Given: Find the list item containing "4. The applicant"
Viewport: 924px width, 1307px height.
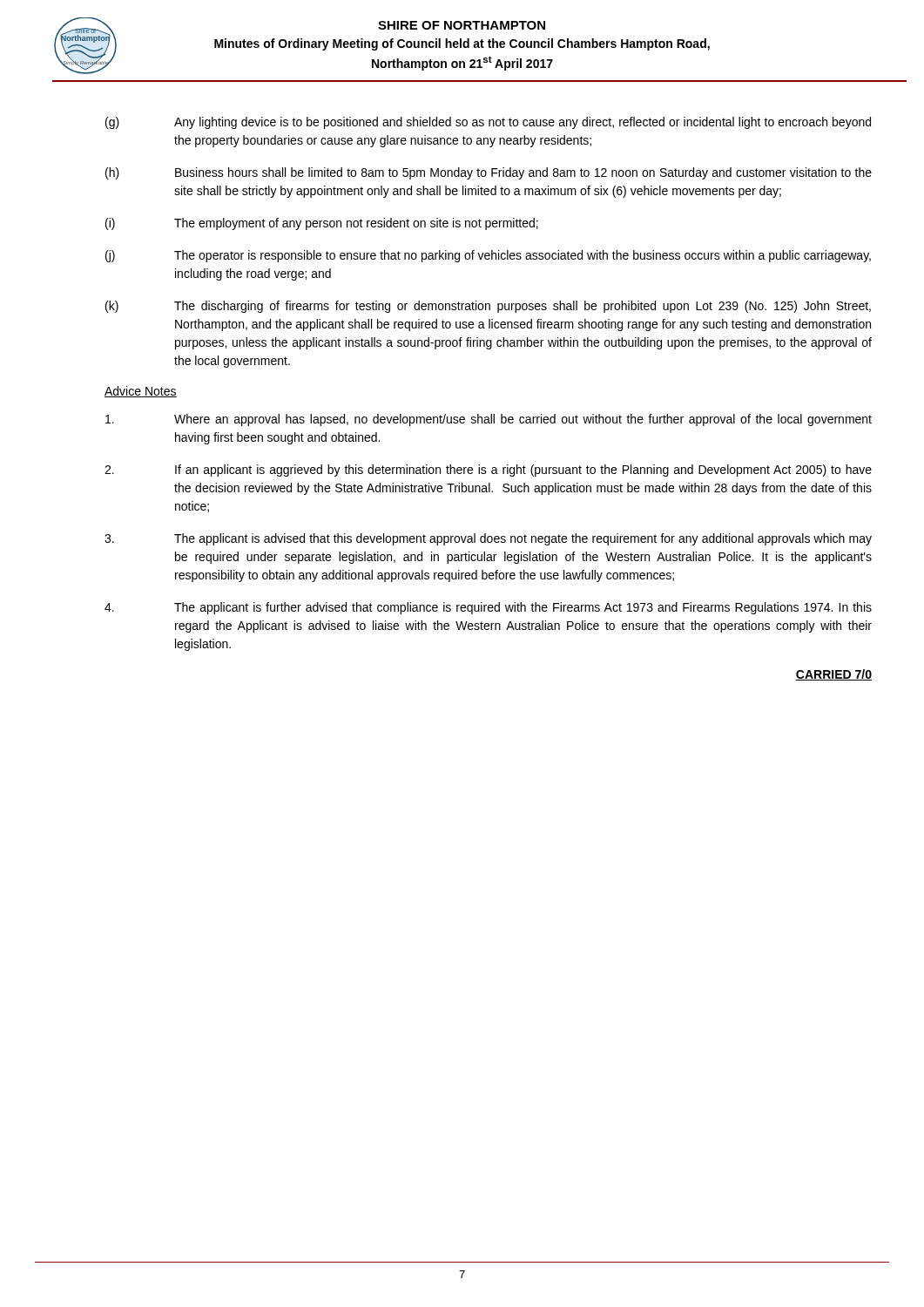Looking at the screenshot, I should [x=462, y=626].
